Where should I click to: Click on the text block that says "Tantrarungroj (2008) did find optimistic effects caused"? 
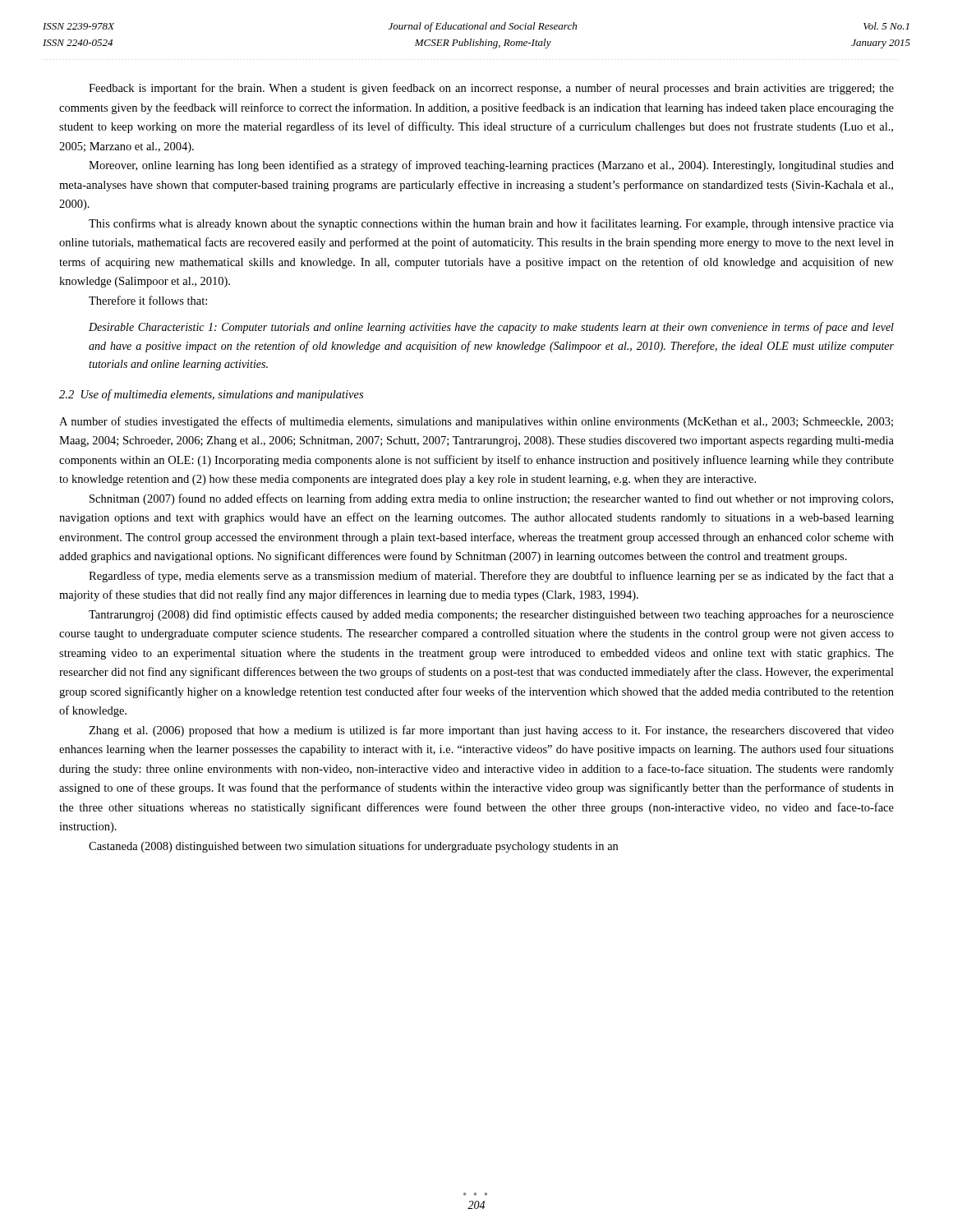click(x=476, y=663)
